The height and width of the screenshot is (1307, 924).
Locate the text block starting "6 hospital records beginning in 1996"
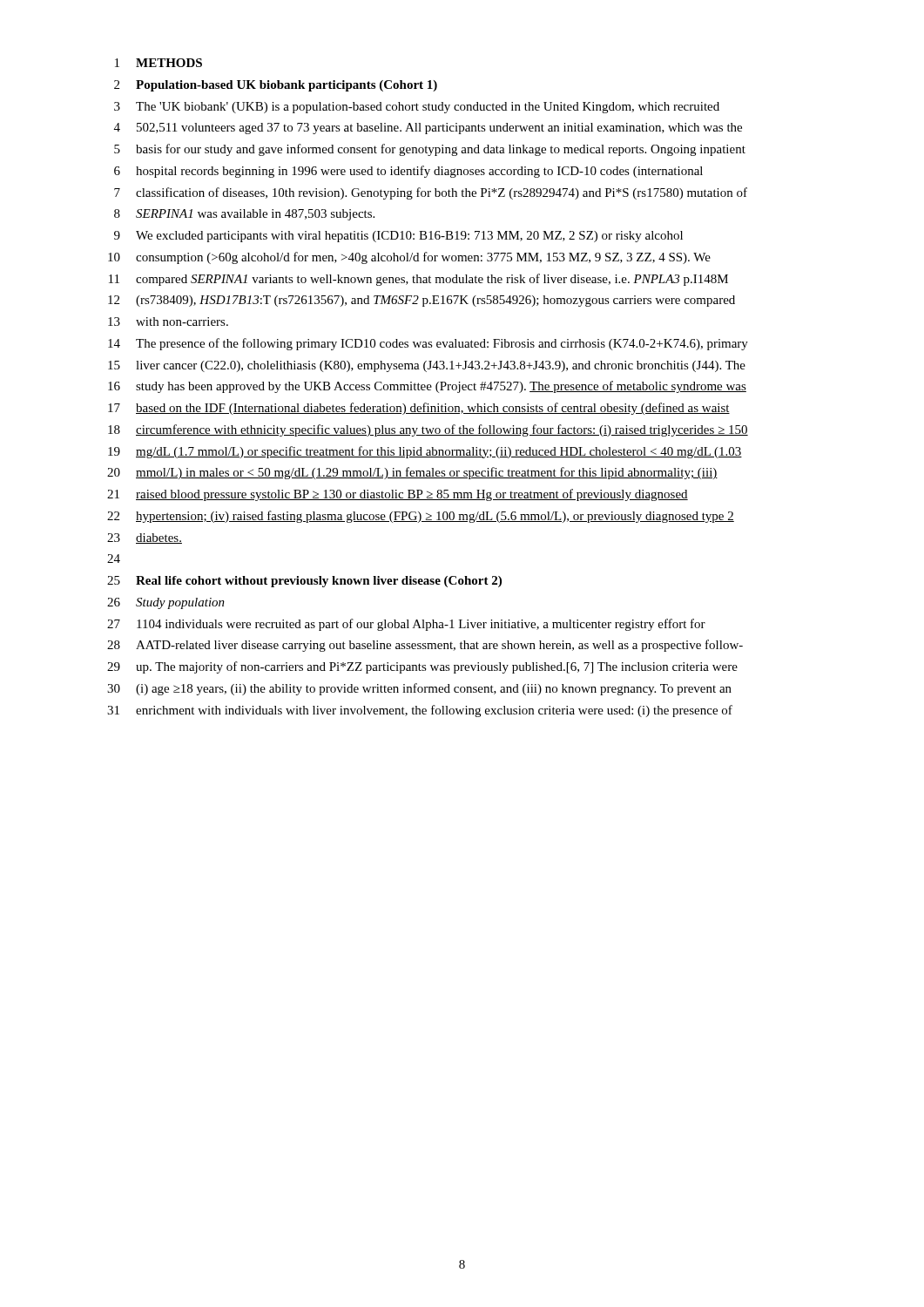pos(471,171)
